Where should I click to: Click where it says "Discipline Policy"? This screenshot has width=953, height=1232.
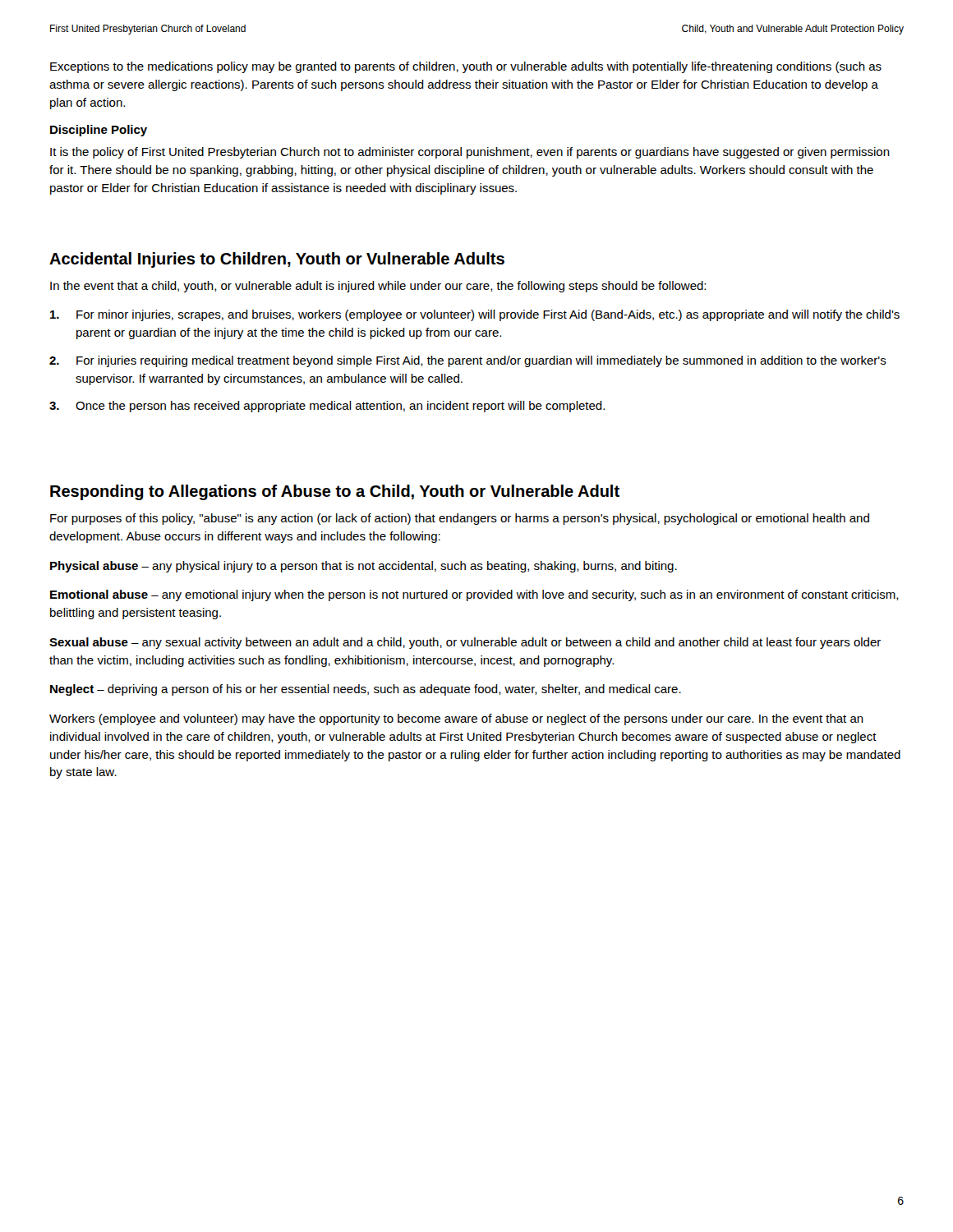click(98, 130)
